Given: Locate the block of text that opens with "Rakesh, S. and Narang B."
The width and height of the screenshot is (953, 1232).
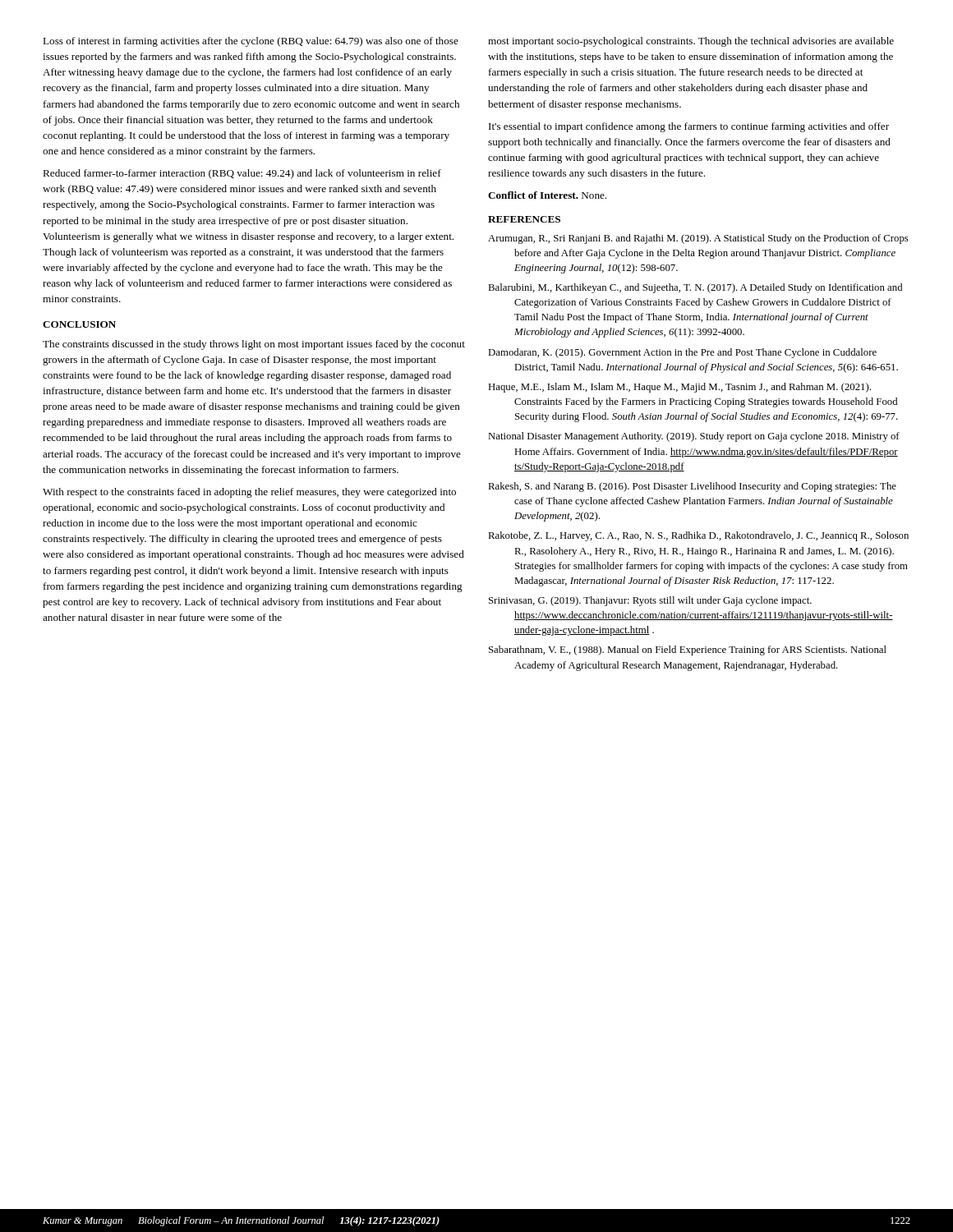Looking at the screenshot, I should (x=692, y=501).
